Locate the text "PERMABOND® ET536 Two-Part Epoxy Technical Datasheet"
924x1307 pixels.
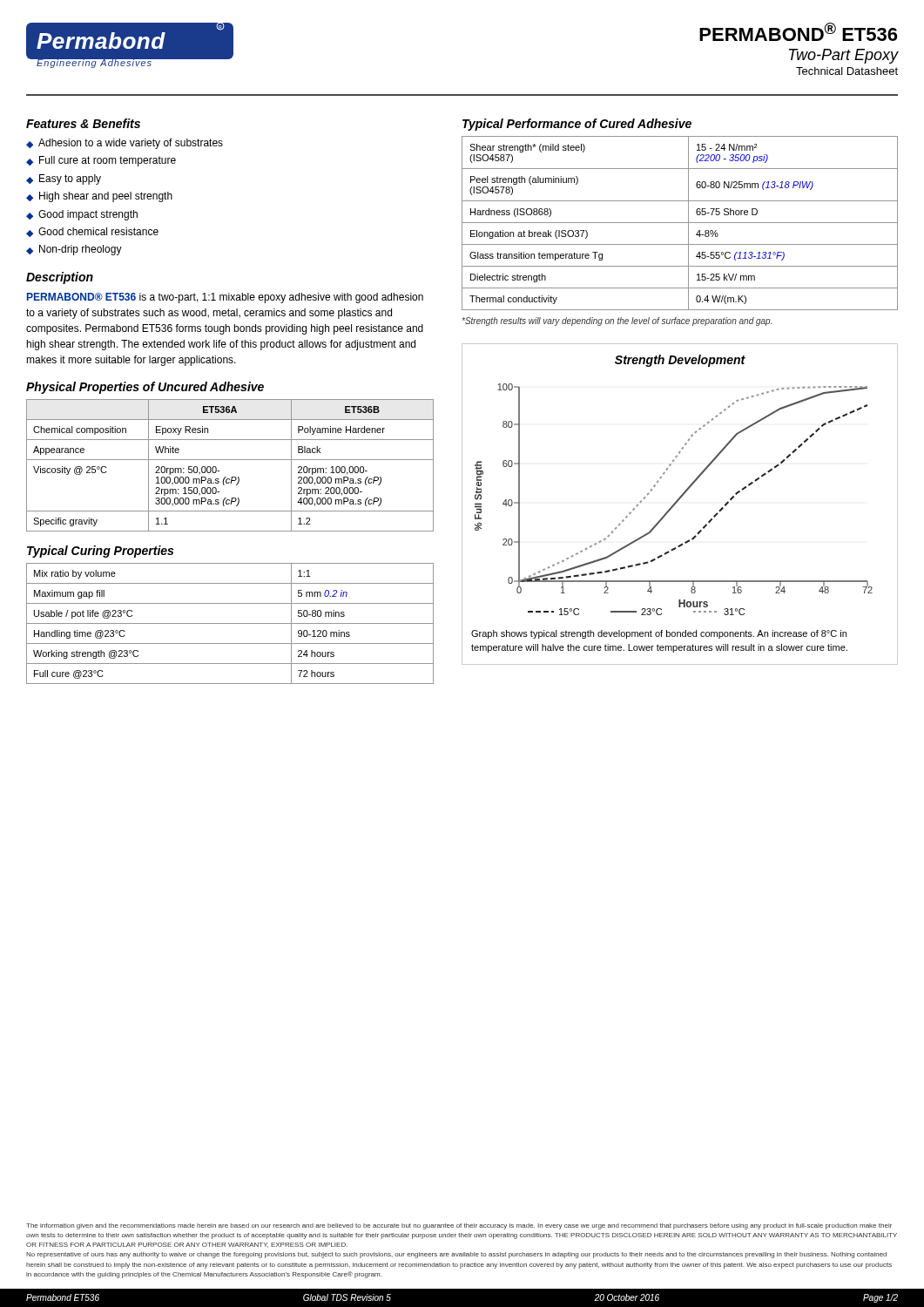tap(798, 48)
